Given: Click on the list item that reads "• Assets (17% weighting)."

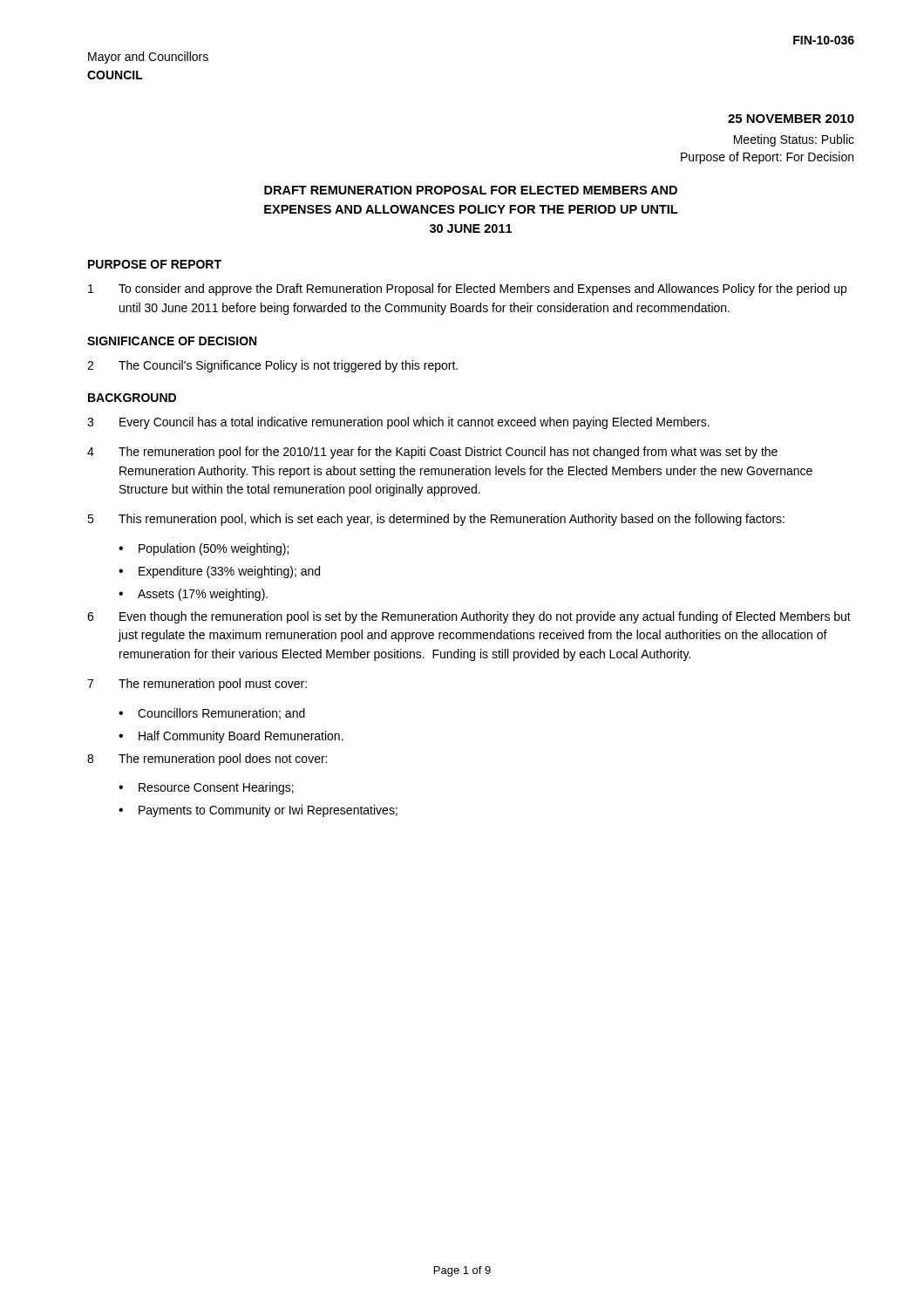Looking at the screenshot, I should tap(194, 594).
